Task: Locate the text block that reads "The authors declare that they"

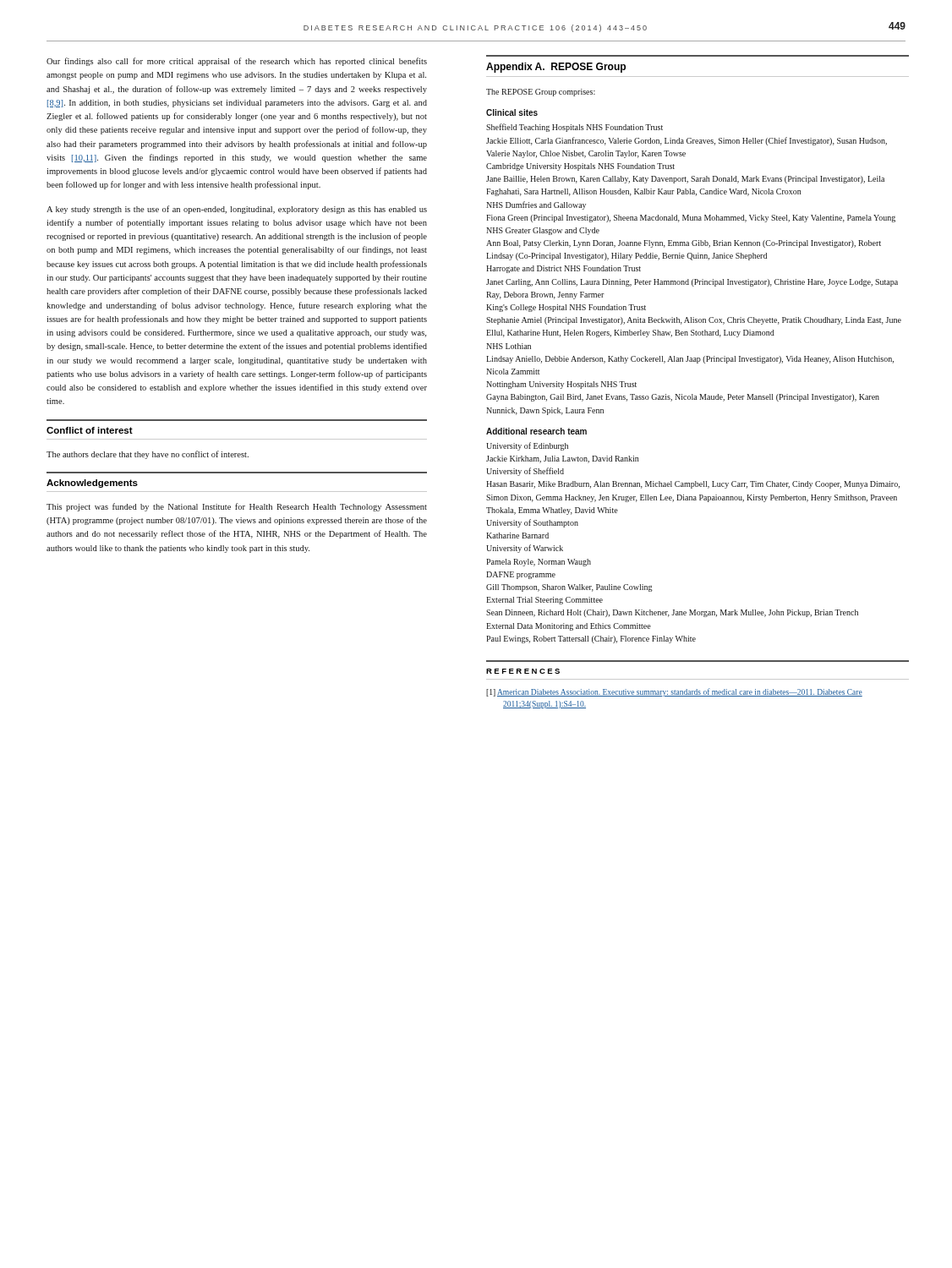Action: pos(148,454)
